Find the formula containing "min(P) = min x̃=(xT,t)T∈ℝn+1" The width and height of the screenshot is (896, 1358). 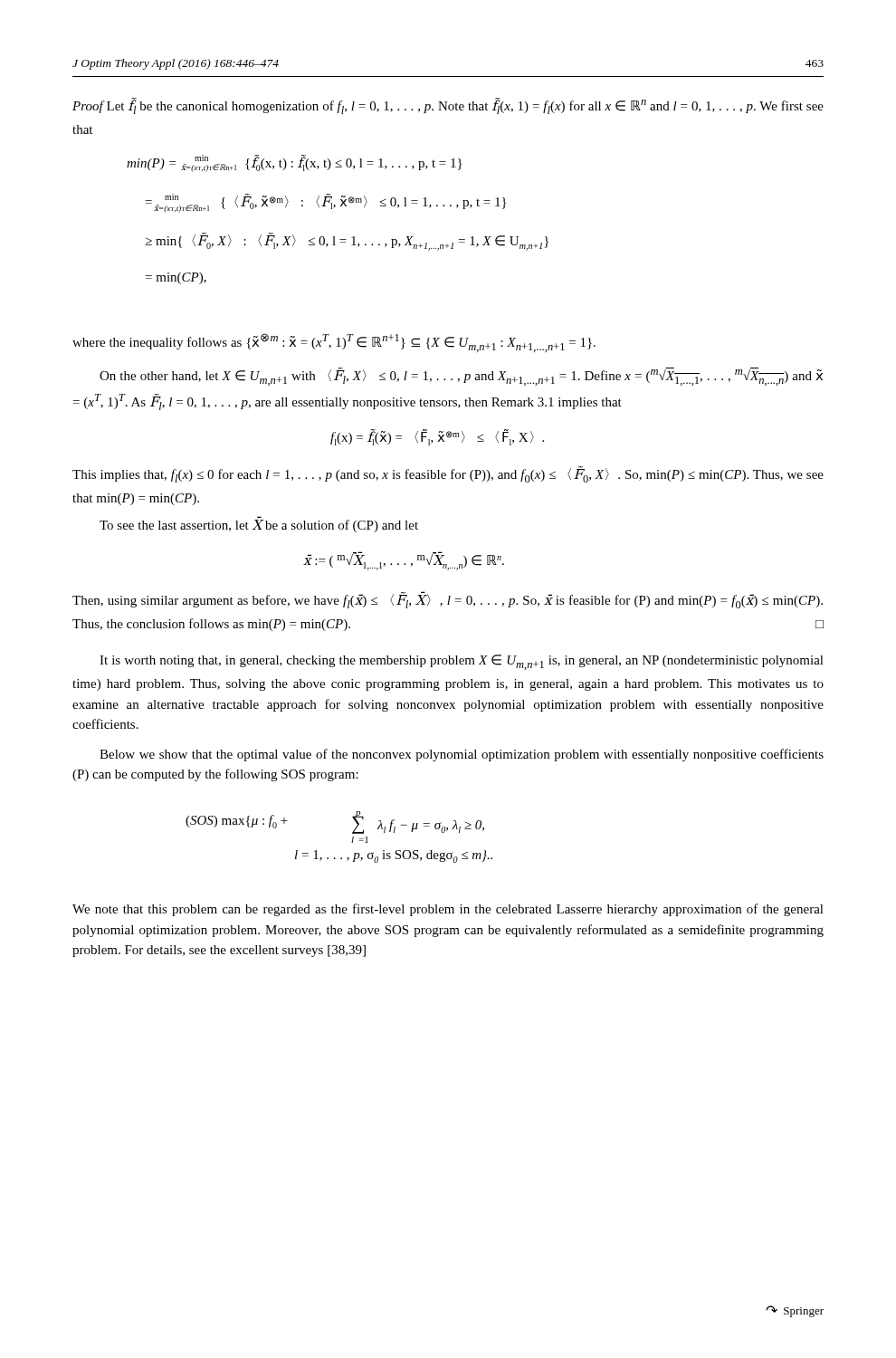475,231
